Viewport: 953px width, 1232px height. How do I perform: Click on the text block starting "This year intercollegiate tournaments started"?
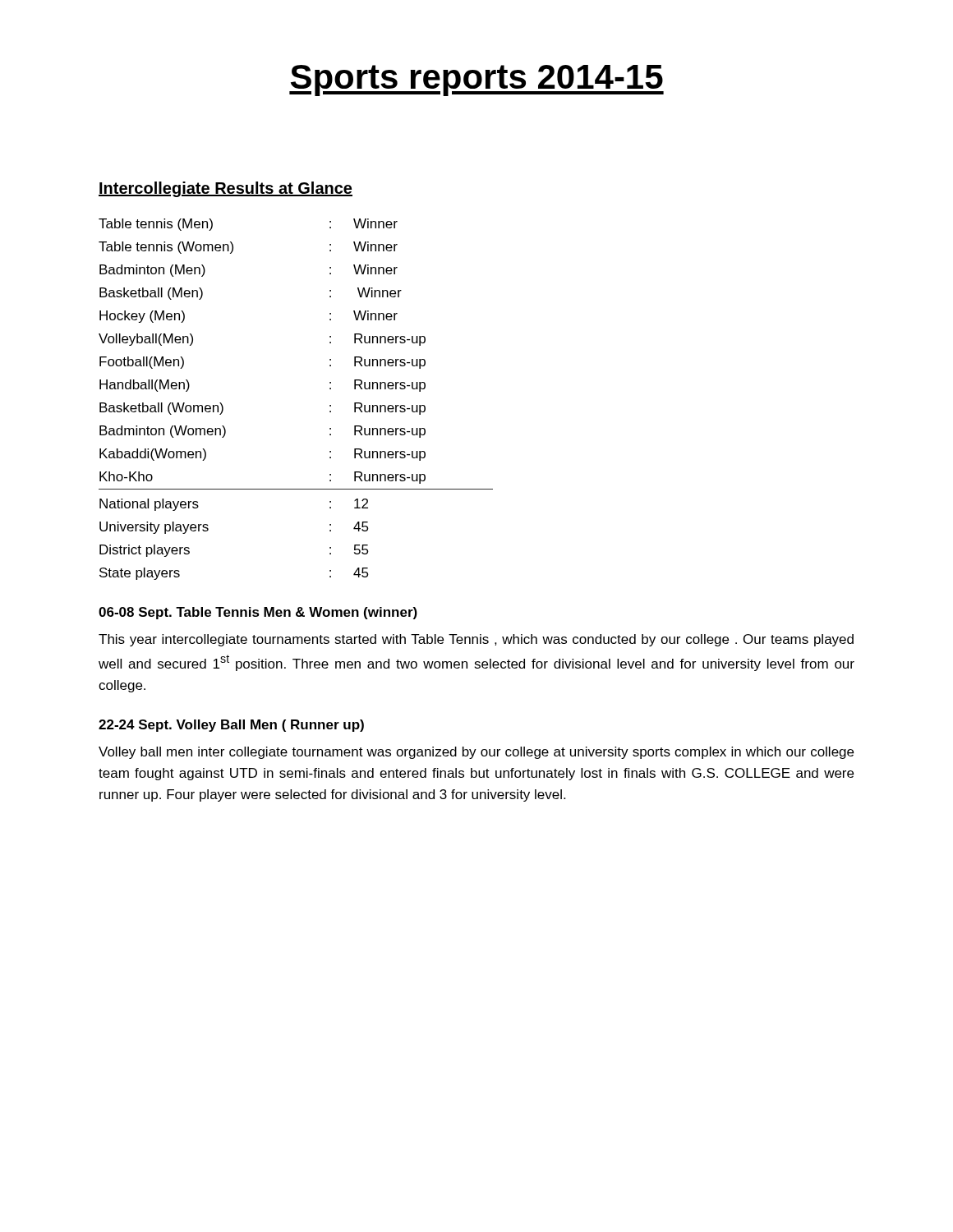click(x=476, y=663)
